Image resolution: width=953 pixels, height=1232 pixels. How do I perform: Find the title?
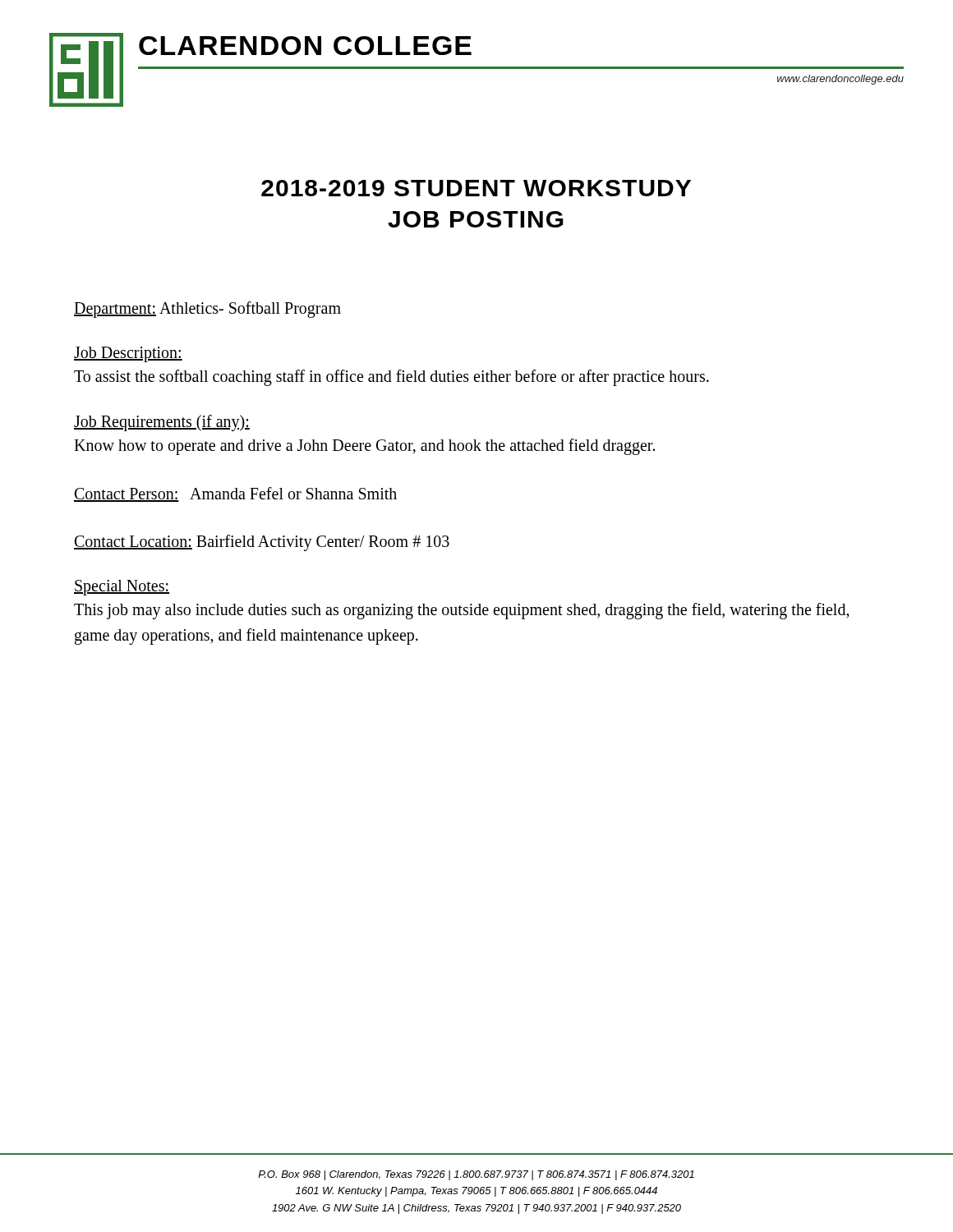pos(476,203)
